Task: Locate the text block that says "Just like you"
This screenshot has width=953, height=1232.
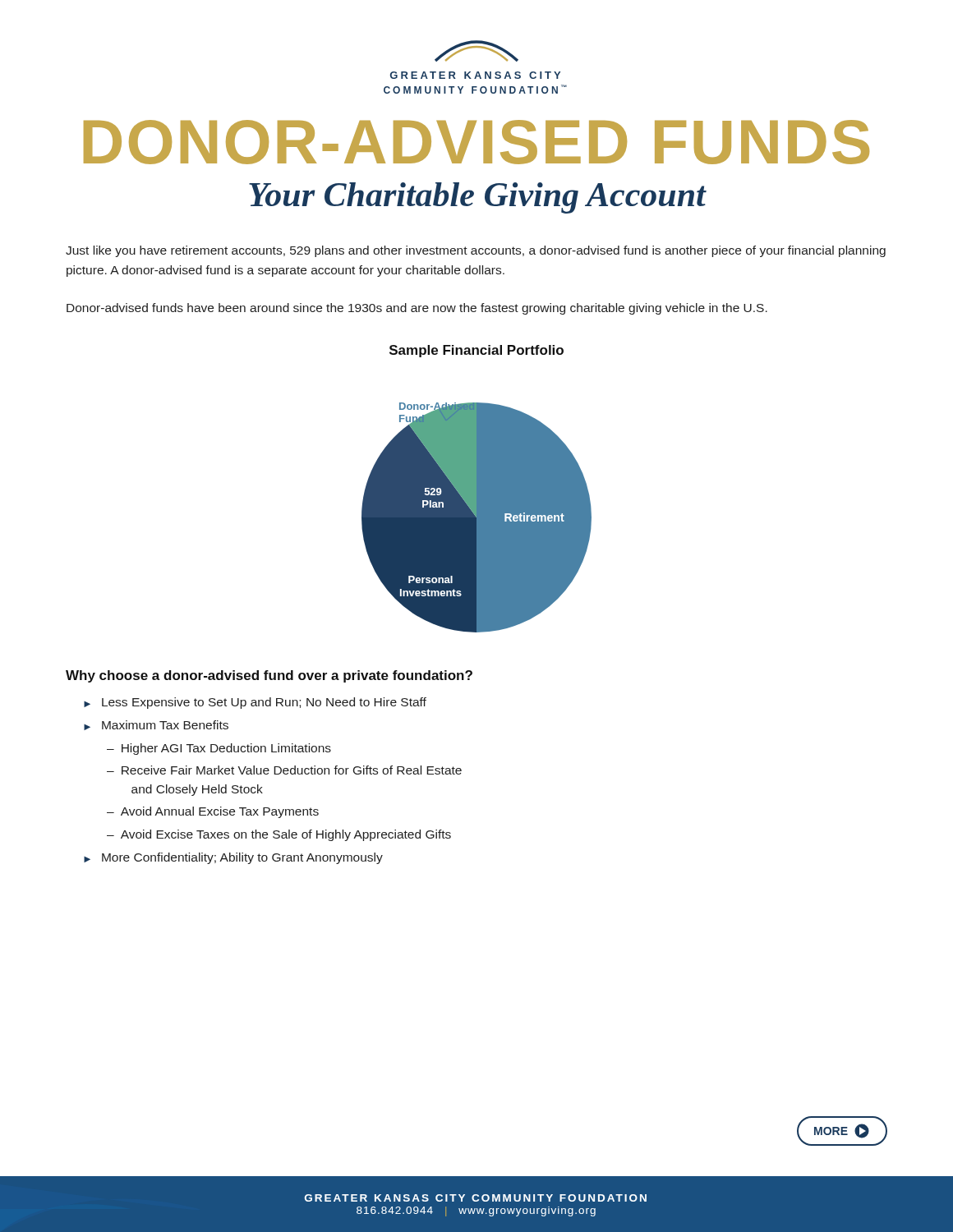Action: click(476, 260)
